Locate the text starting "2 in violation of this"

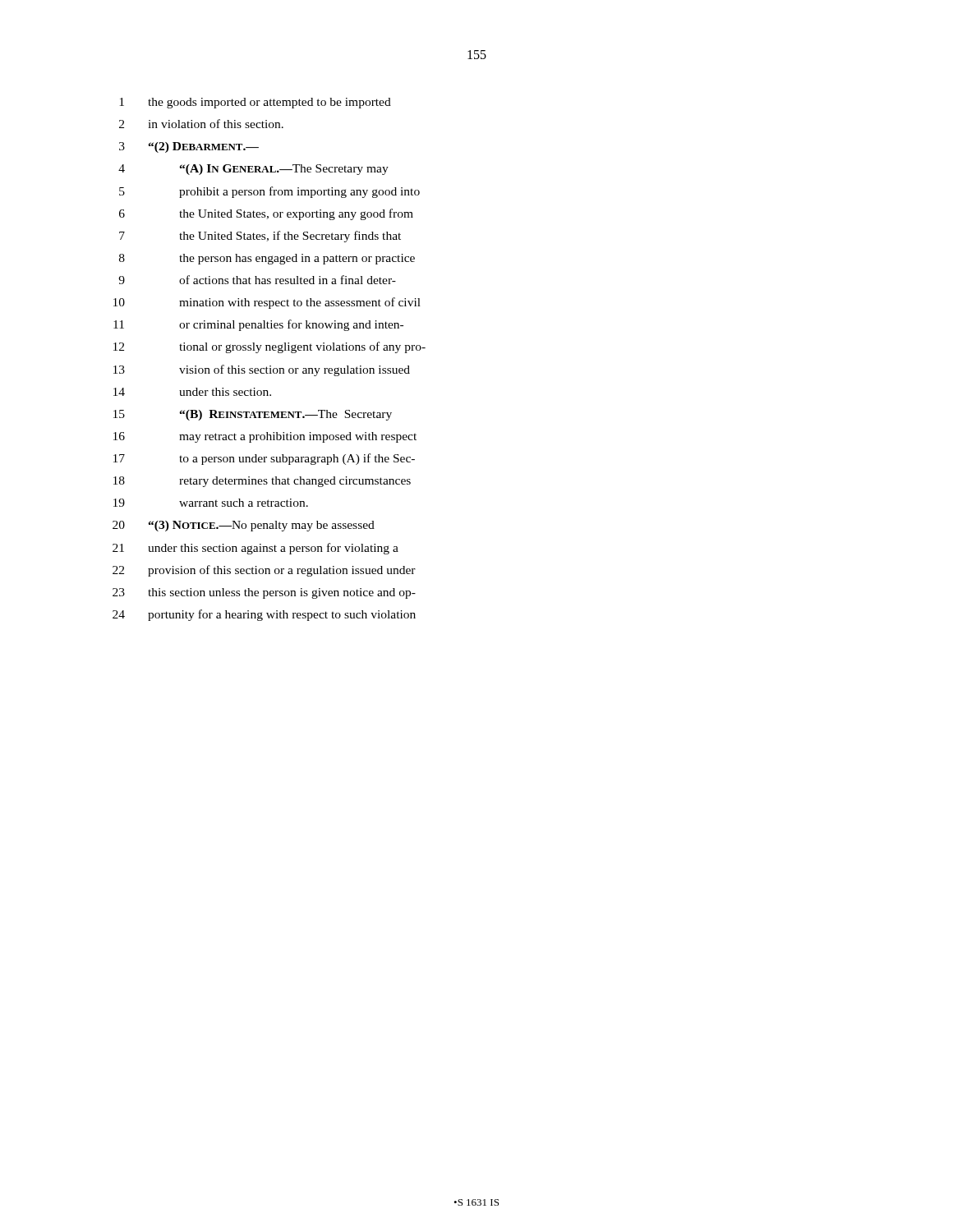click(x=201, y=124)
